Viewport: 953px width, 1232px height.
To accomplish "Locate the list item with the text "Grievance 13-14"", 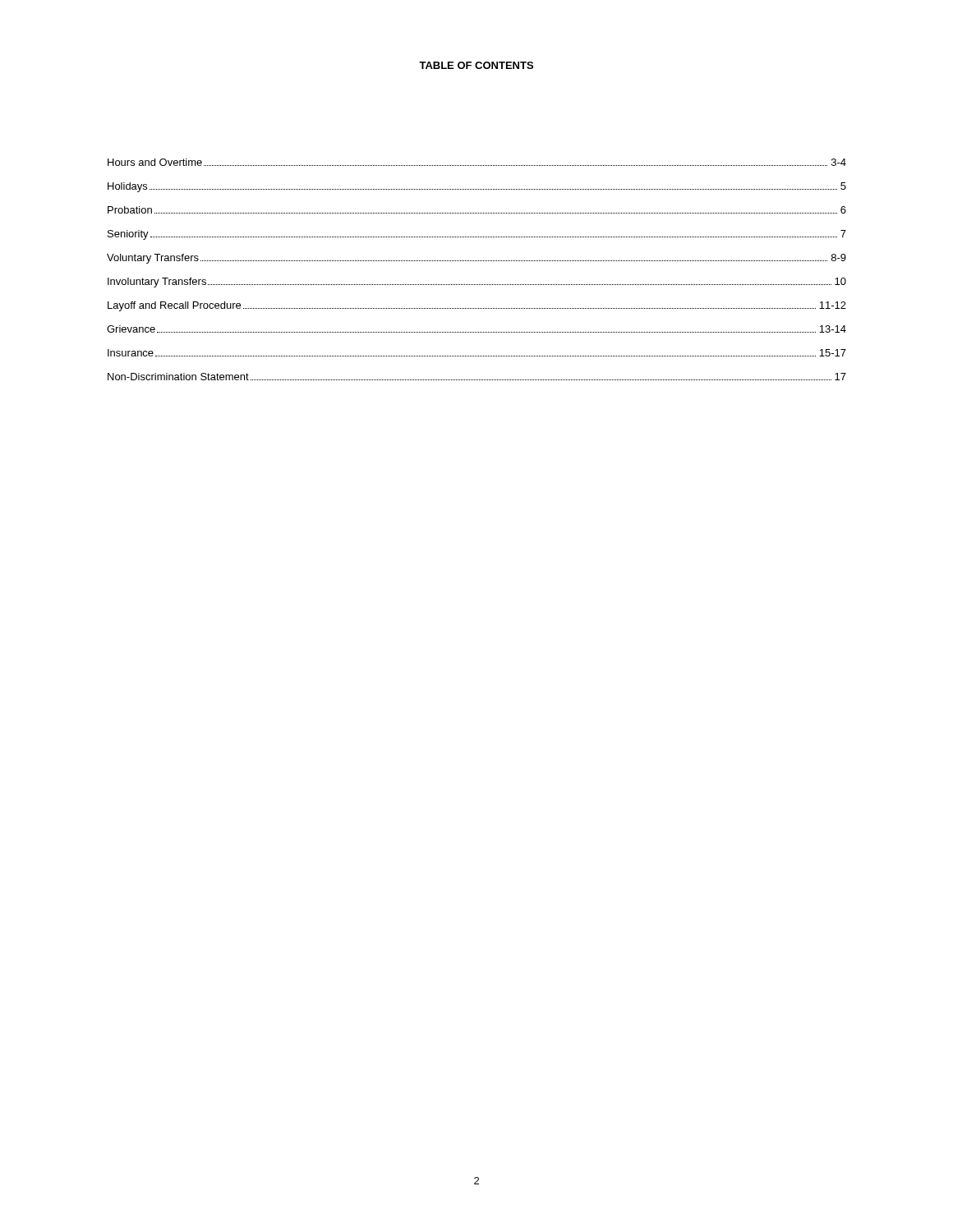I will (476, 329).
